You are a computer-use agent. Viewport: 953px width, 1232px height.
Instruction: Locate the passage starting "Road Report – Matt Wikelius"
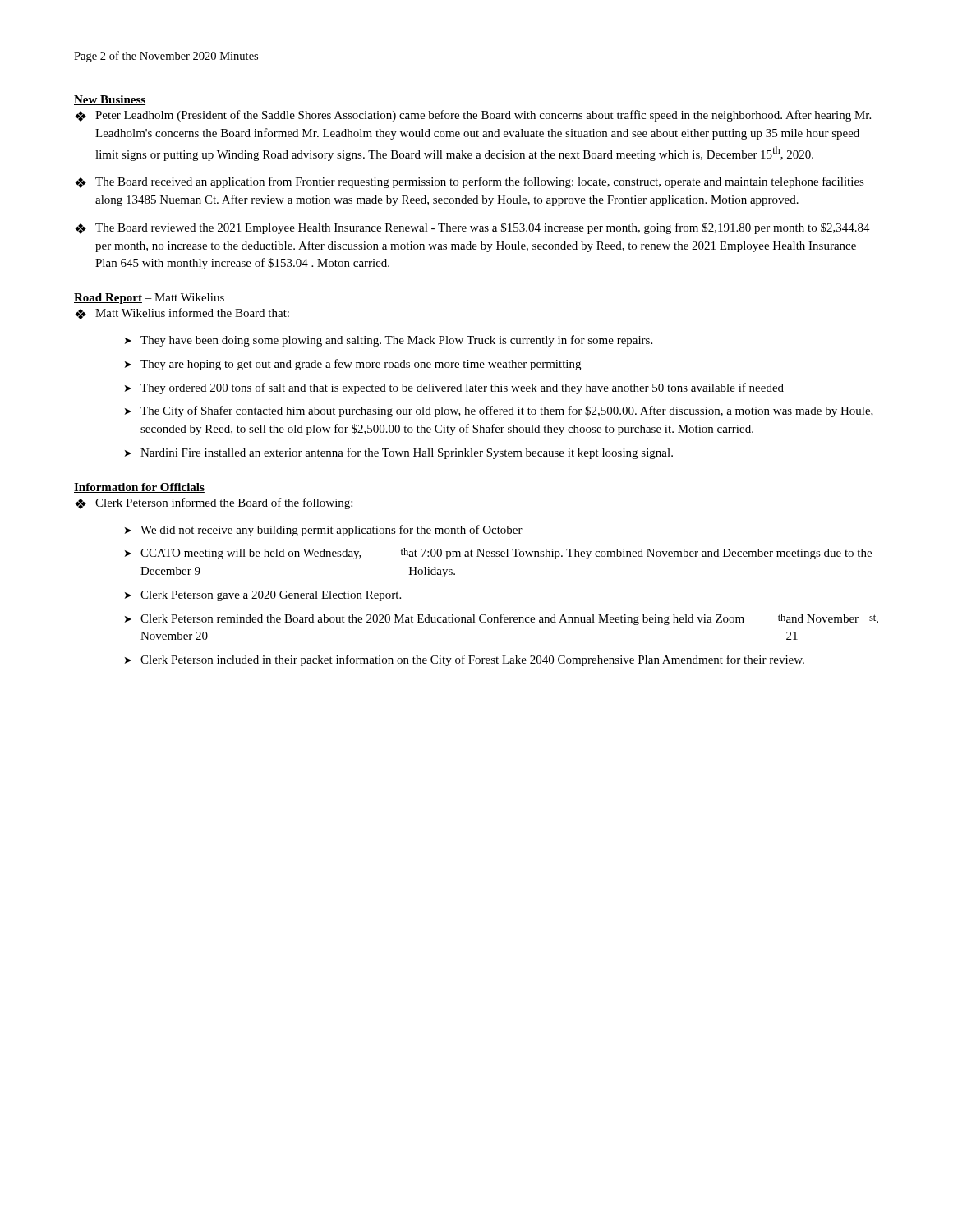[149, 297]
